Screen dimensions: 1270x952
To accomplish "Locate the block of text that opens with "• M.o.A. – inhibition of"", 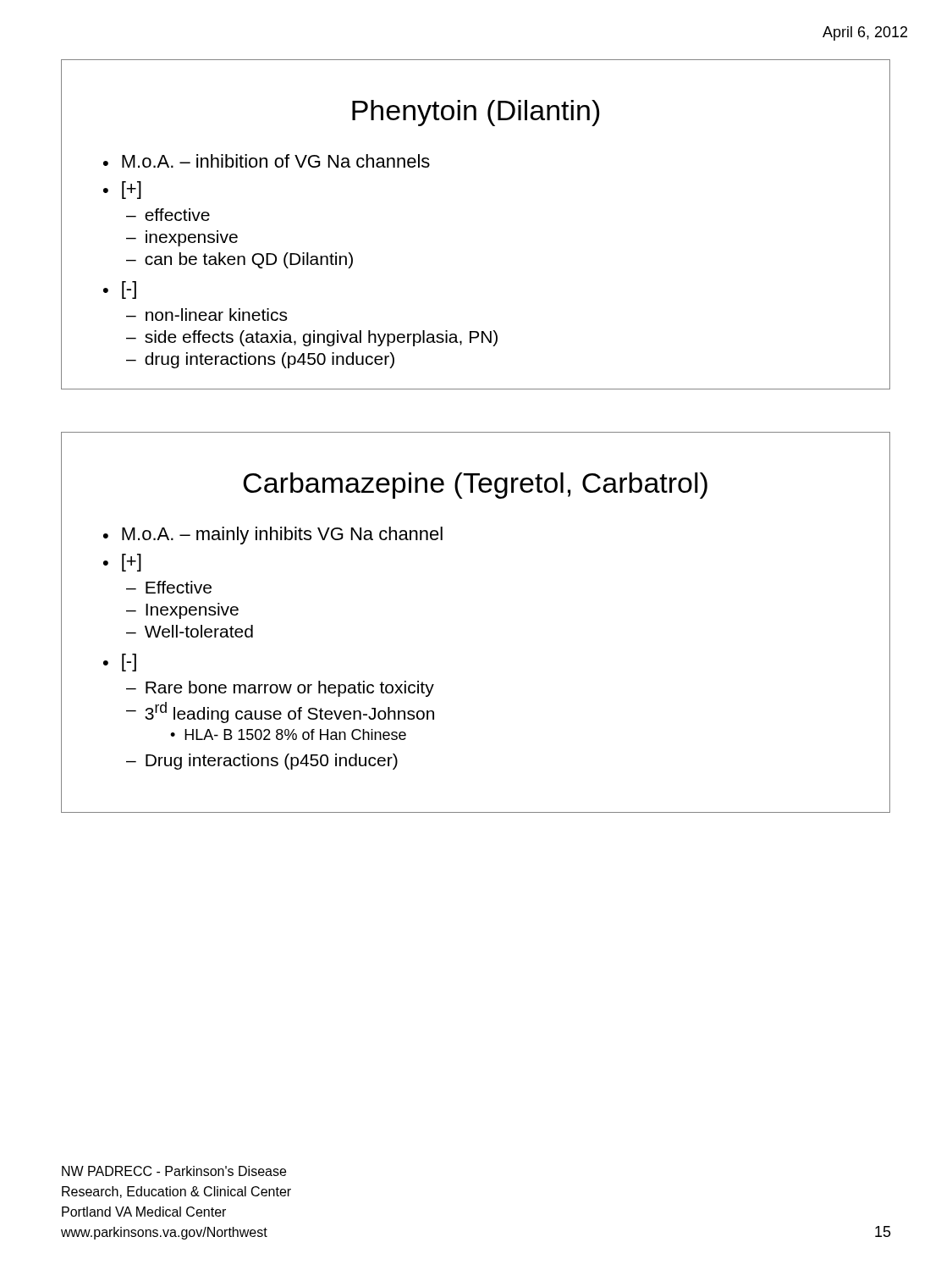I will (x=266, y=163).
